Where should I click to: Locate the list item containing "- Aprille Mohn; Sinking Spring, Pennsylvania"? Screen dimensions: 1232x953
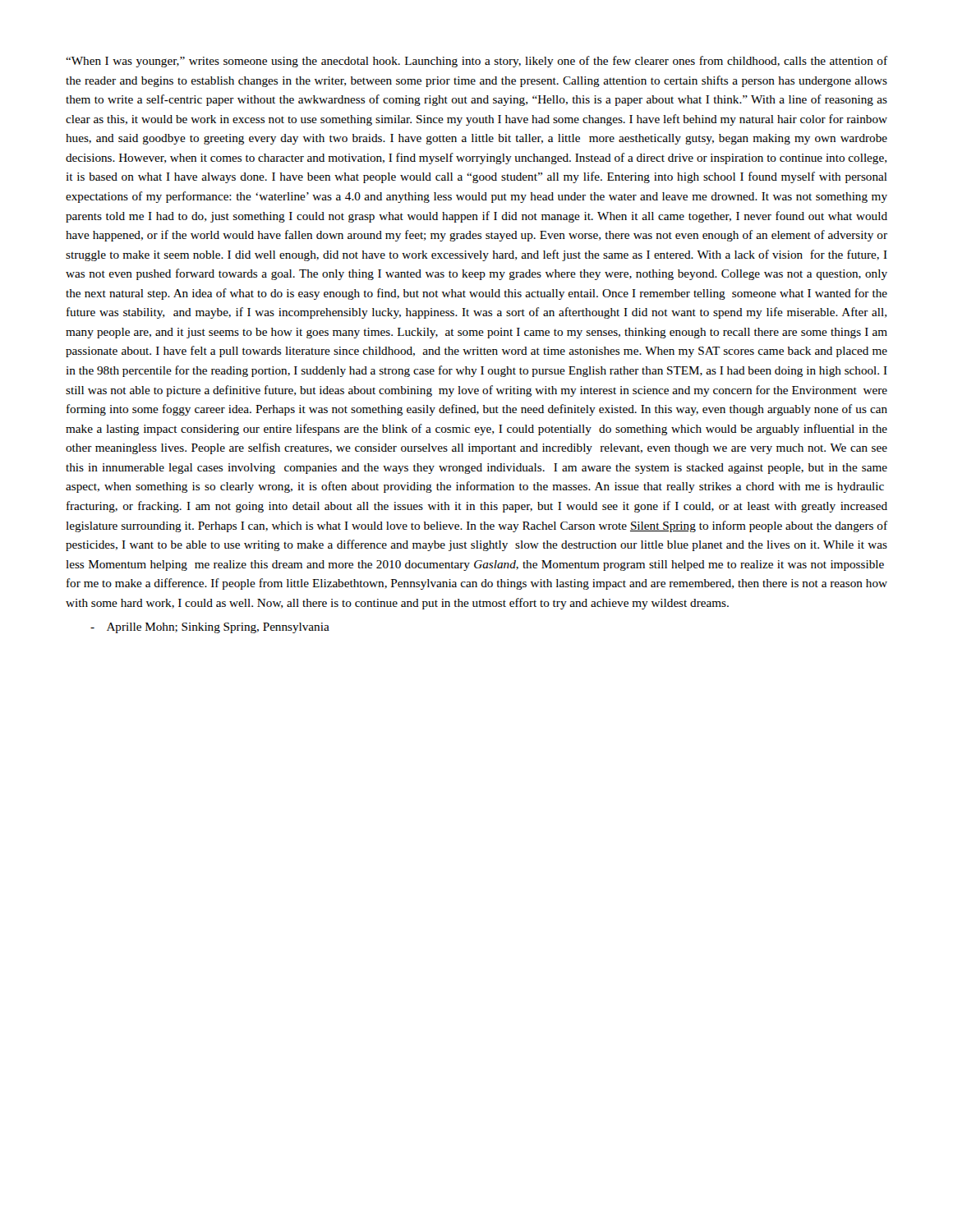coord(210,627)
